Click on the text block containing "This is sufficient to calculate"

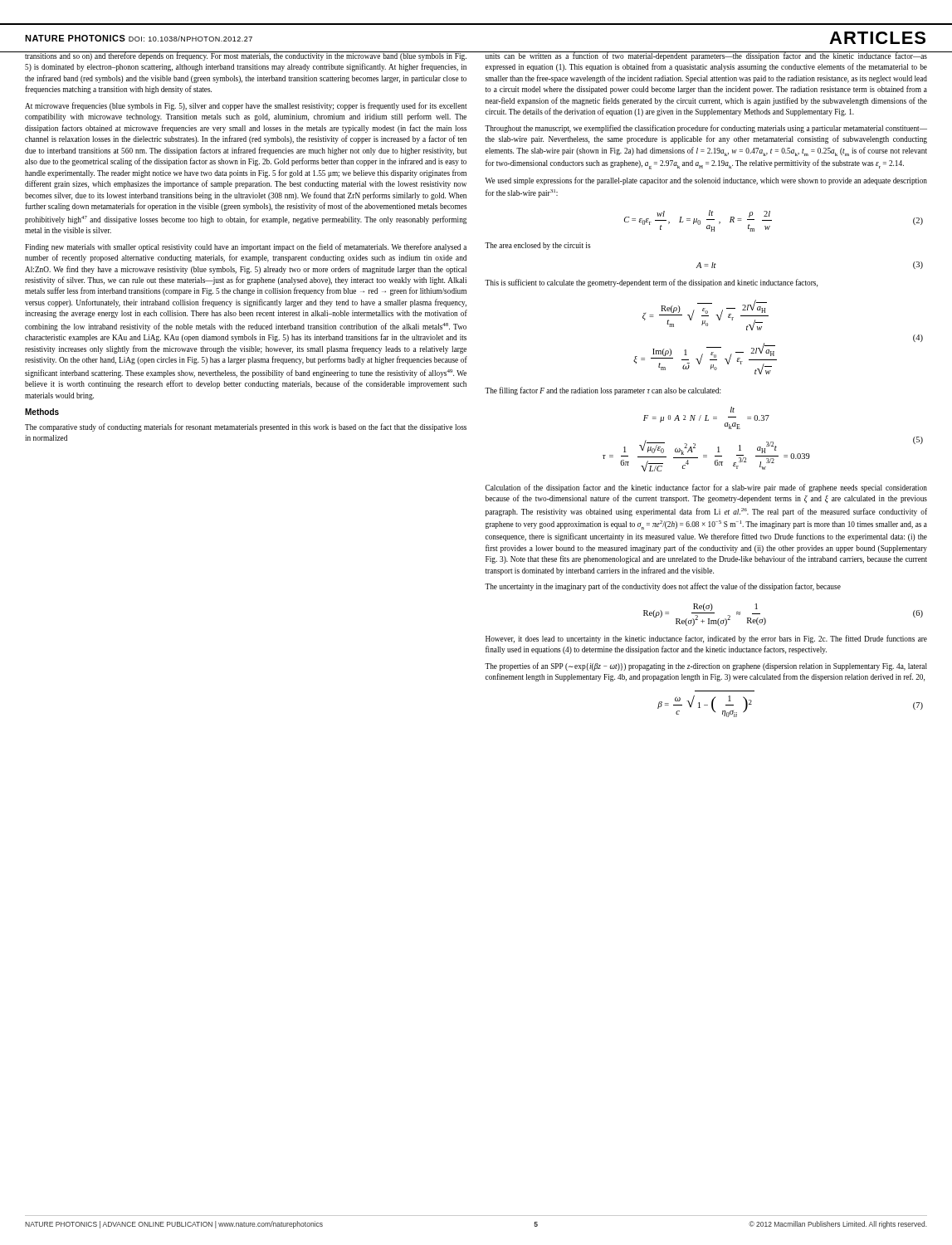click(x=706, y=284)
